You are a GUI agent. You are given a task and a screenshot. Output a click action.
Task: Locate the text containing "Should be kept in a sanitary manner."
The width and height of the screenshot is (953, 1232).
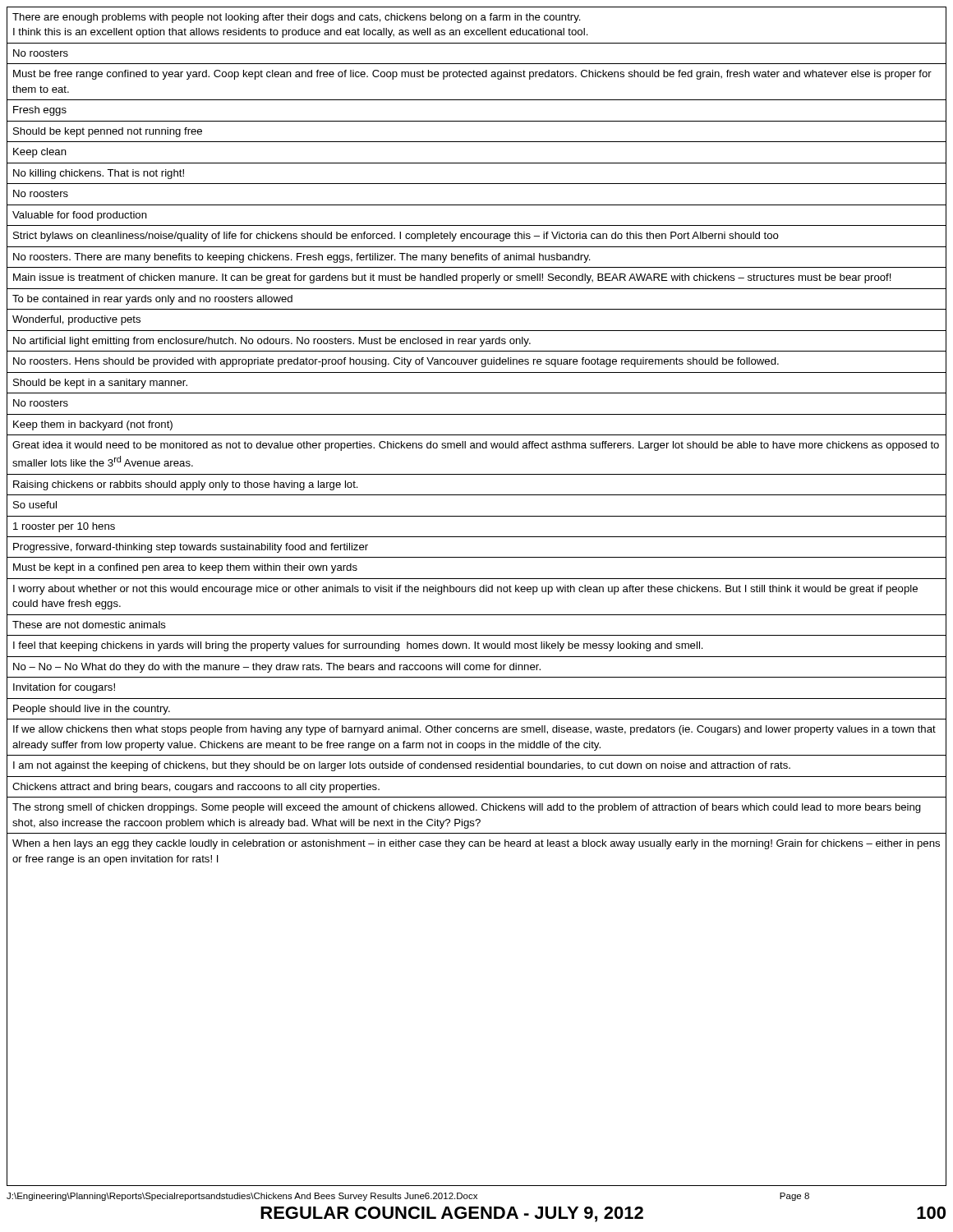pyautogui.click(x=100, y=382)
